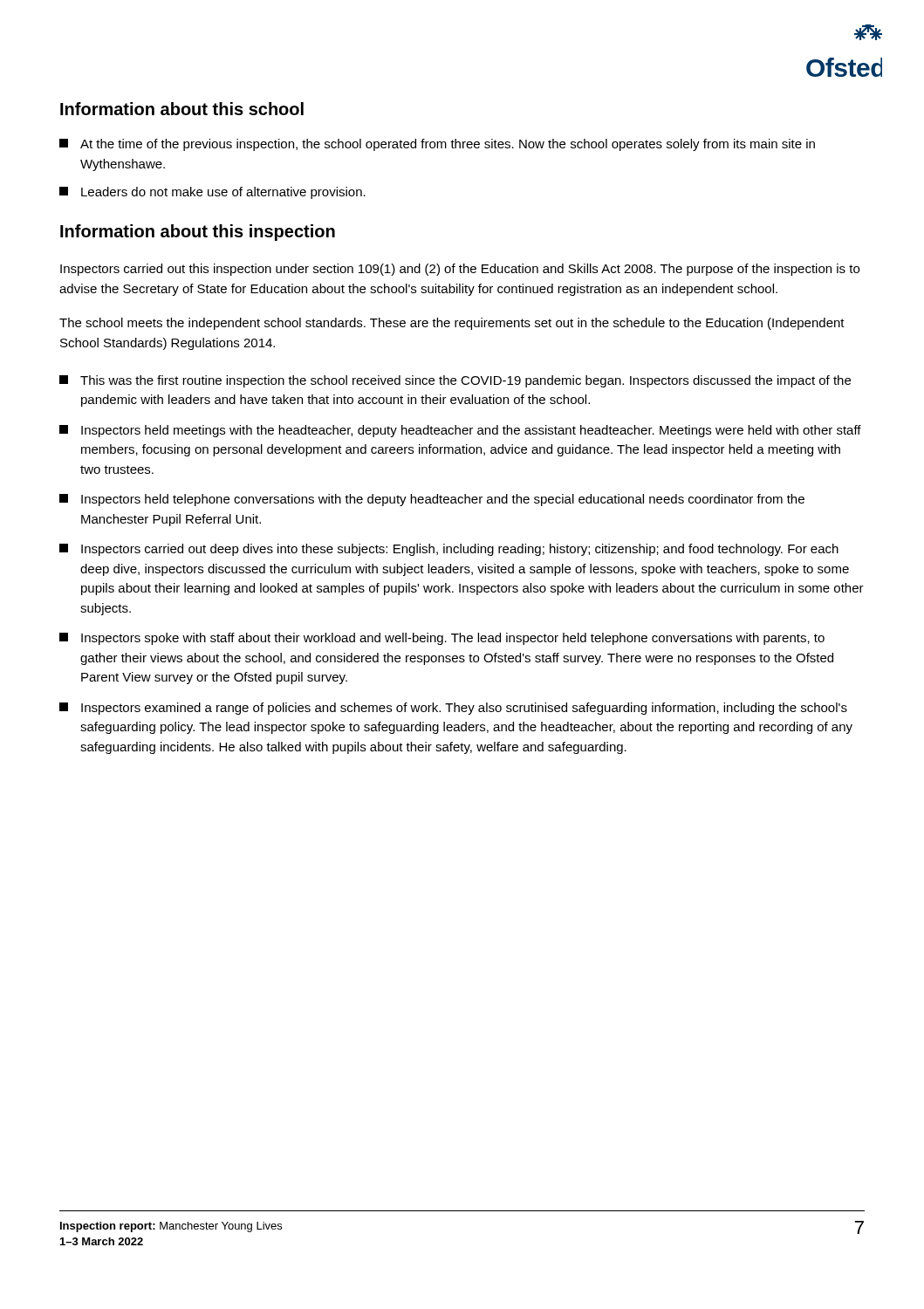Click on the list item that reads "Inspectors spoke with"
The image size is (924, 1309).
tap(462, 658)
